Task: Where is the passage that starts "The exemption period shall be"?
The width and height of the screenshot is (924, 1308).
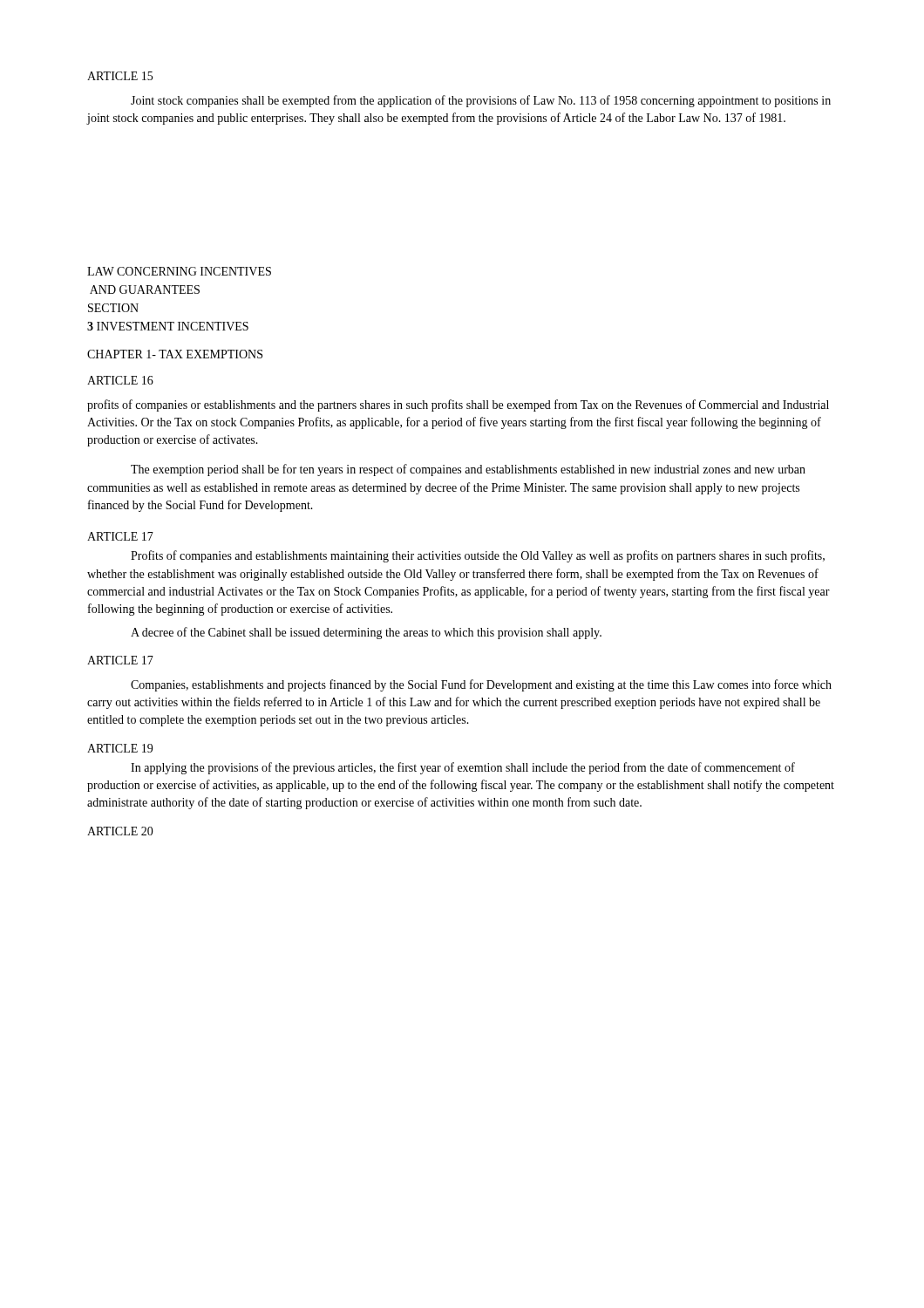Action: click(462, 488)
